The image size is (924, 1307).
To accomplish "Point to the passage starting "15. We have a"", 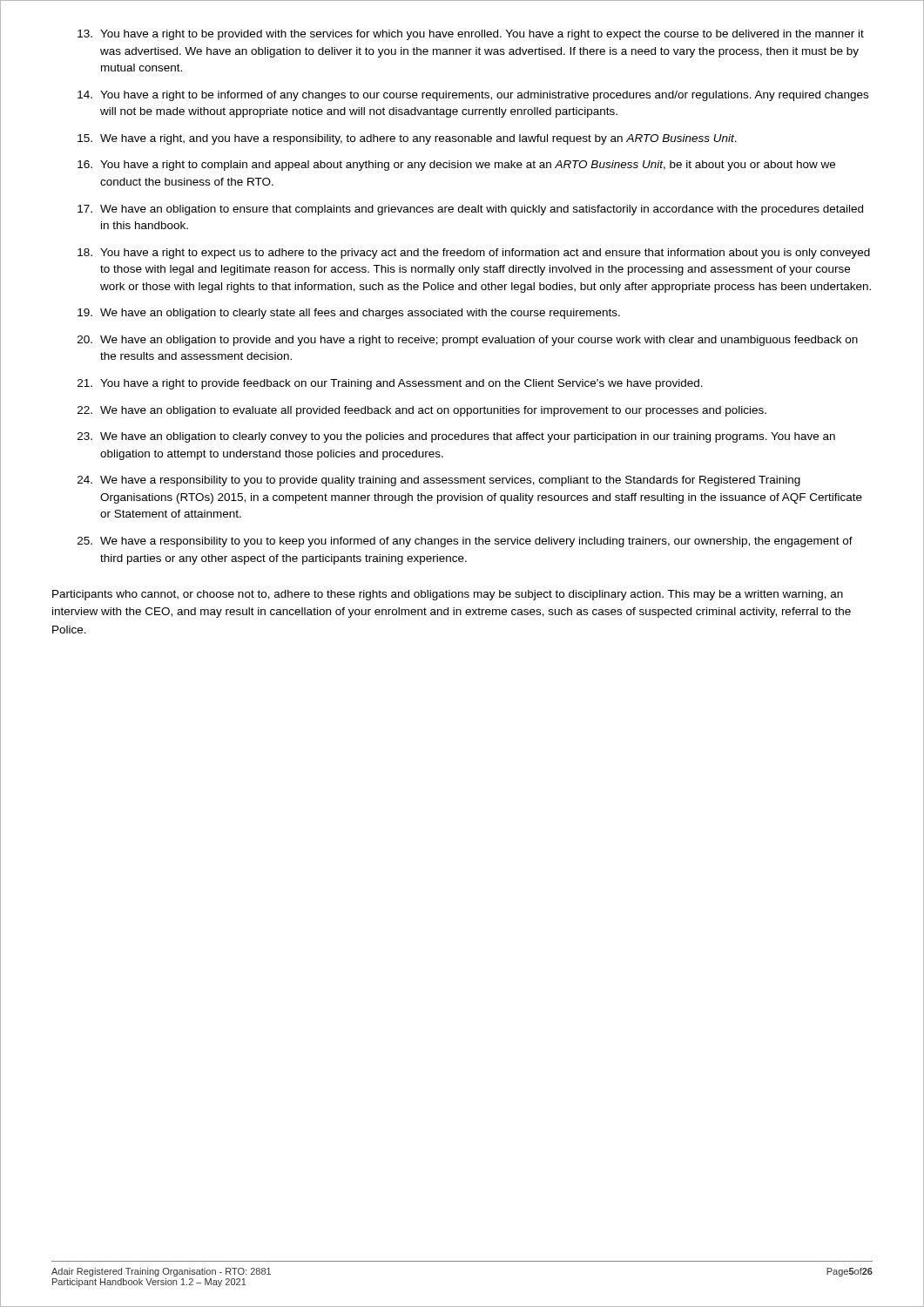I will (462, 138).
